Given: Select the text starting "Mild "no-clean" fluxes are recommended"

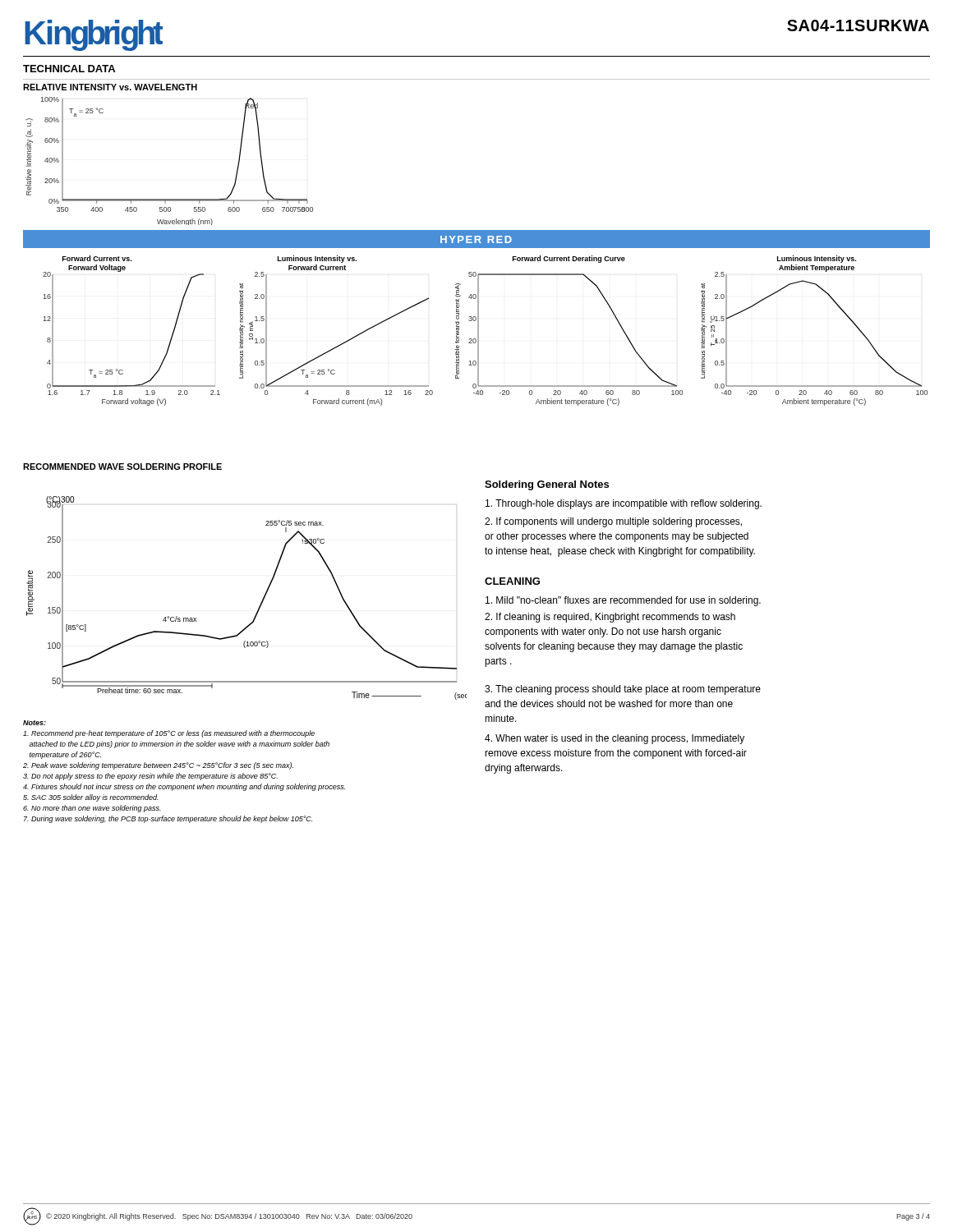Looking at the screenshot, I should click(x=623, y=600).
